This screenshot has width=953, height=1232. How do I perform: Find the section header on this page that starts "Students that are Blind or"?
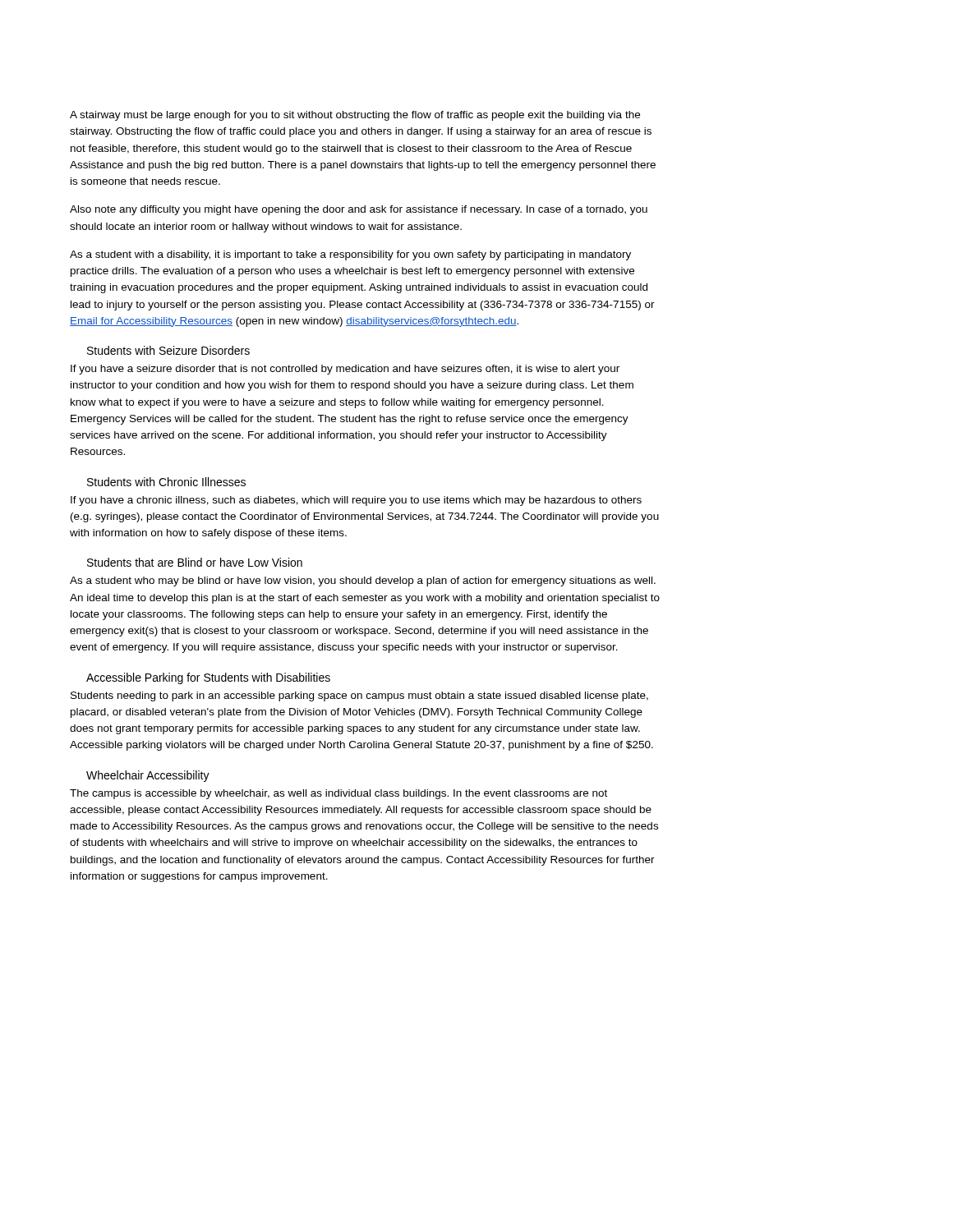coord(195,563)
